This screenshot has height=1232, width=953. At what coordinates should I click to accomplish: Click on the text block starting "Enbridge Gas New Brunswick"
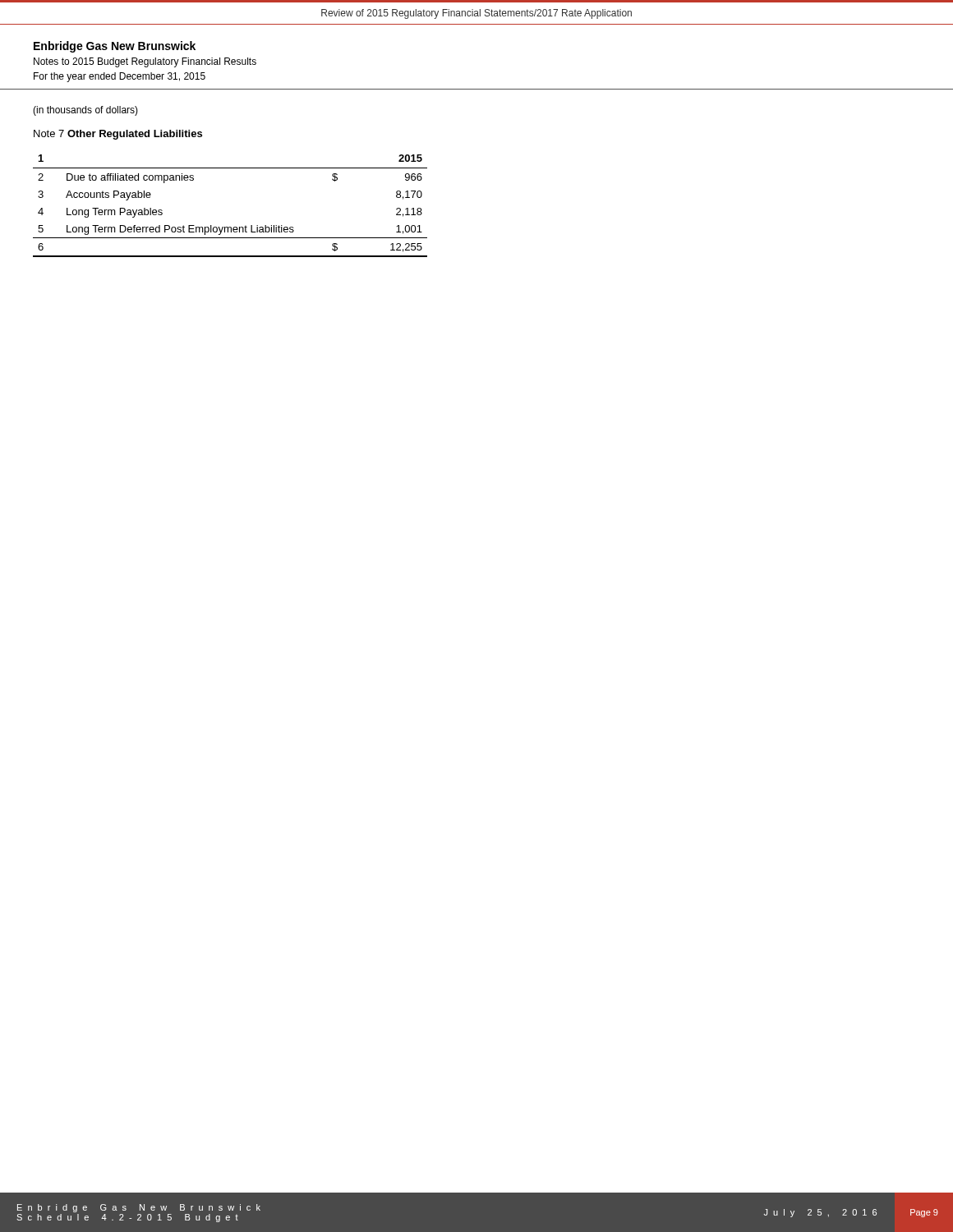pyautogui.click(x=114, y=46)
